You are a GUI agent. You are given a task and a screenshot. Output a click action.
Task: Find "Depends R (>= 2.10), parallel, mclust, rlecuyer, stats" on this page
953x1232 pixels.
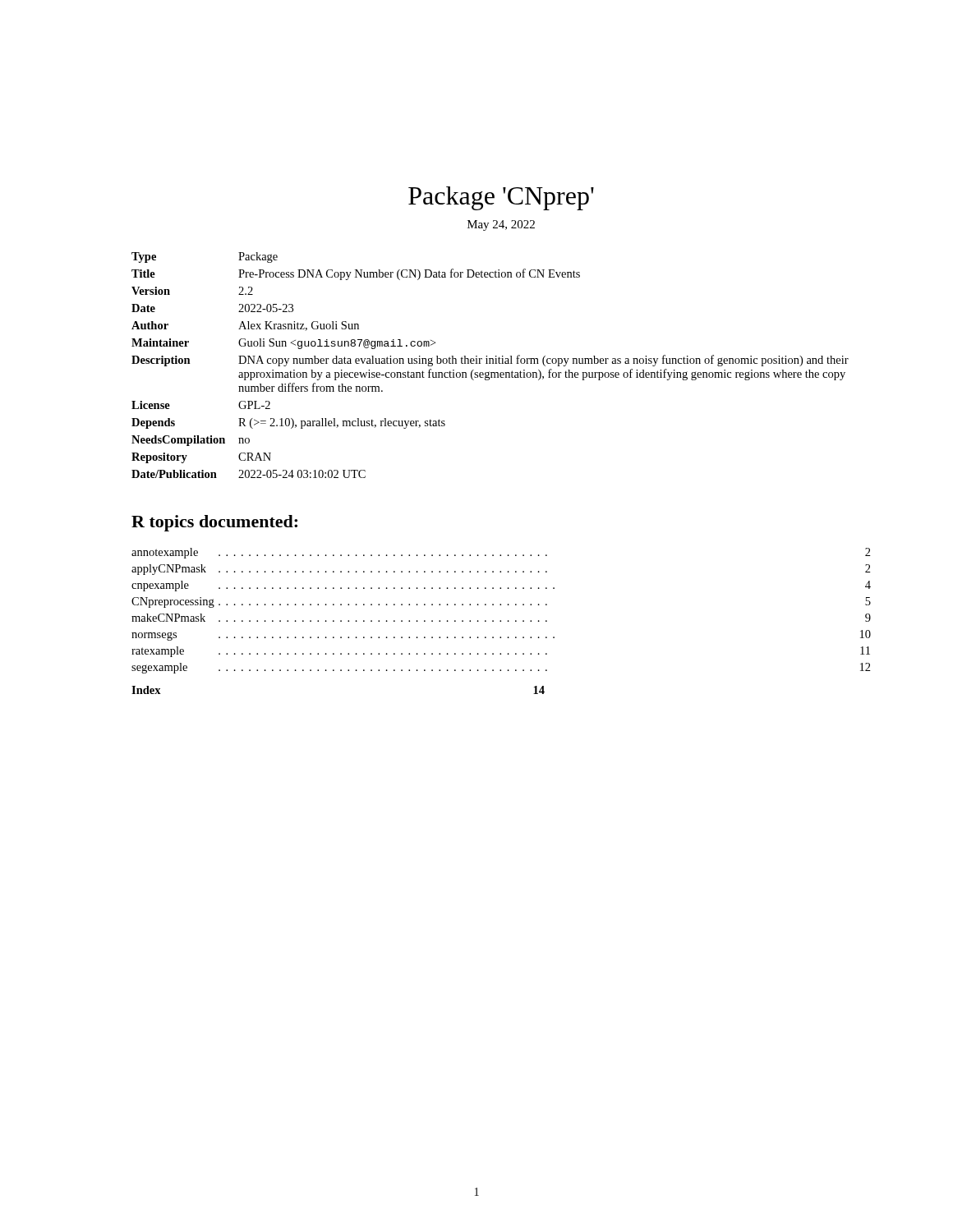coord(288,423)
